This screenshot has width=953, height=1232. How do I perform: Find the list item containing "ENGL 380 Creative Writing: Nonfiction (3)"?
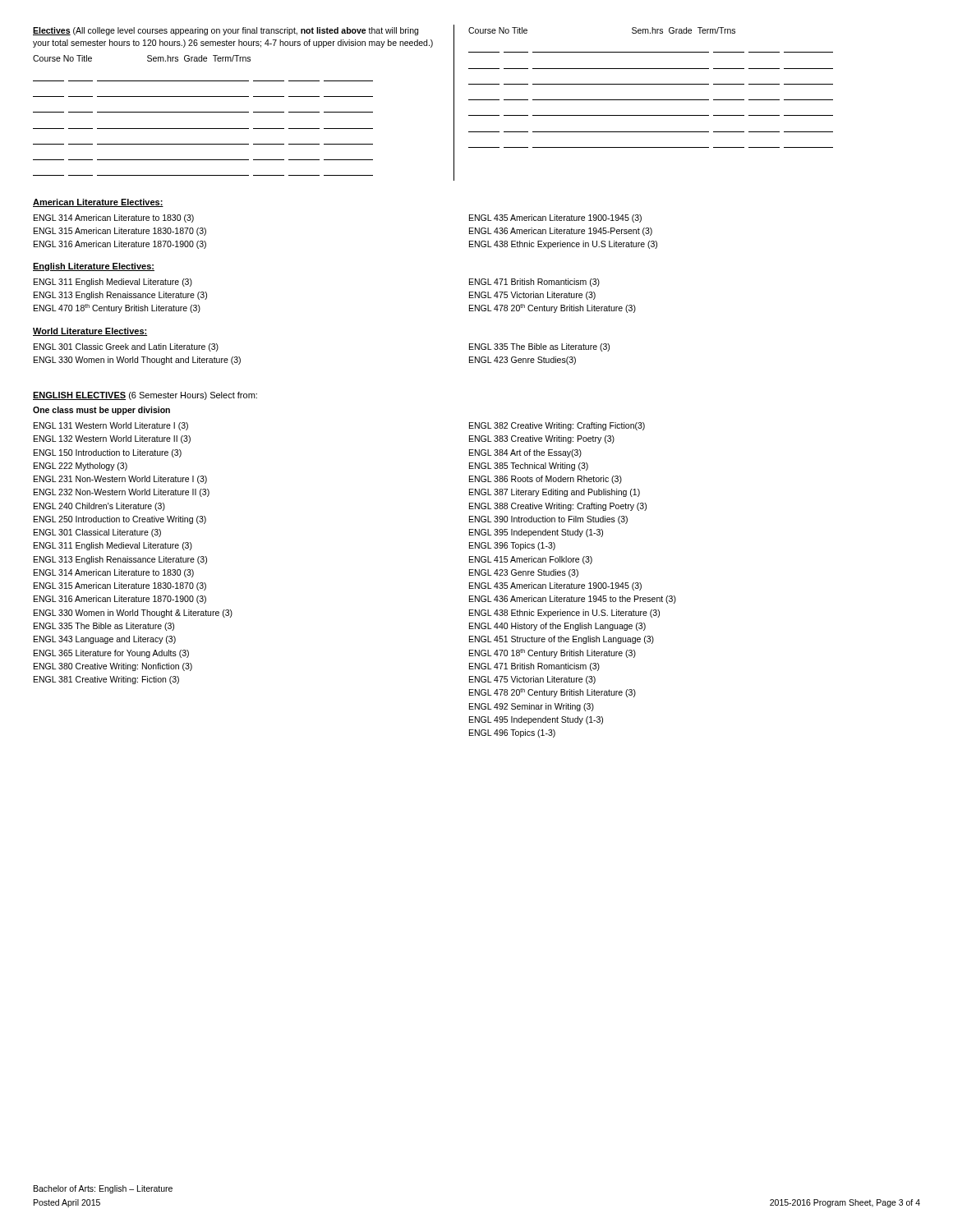[x=113, y=666]
